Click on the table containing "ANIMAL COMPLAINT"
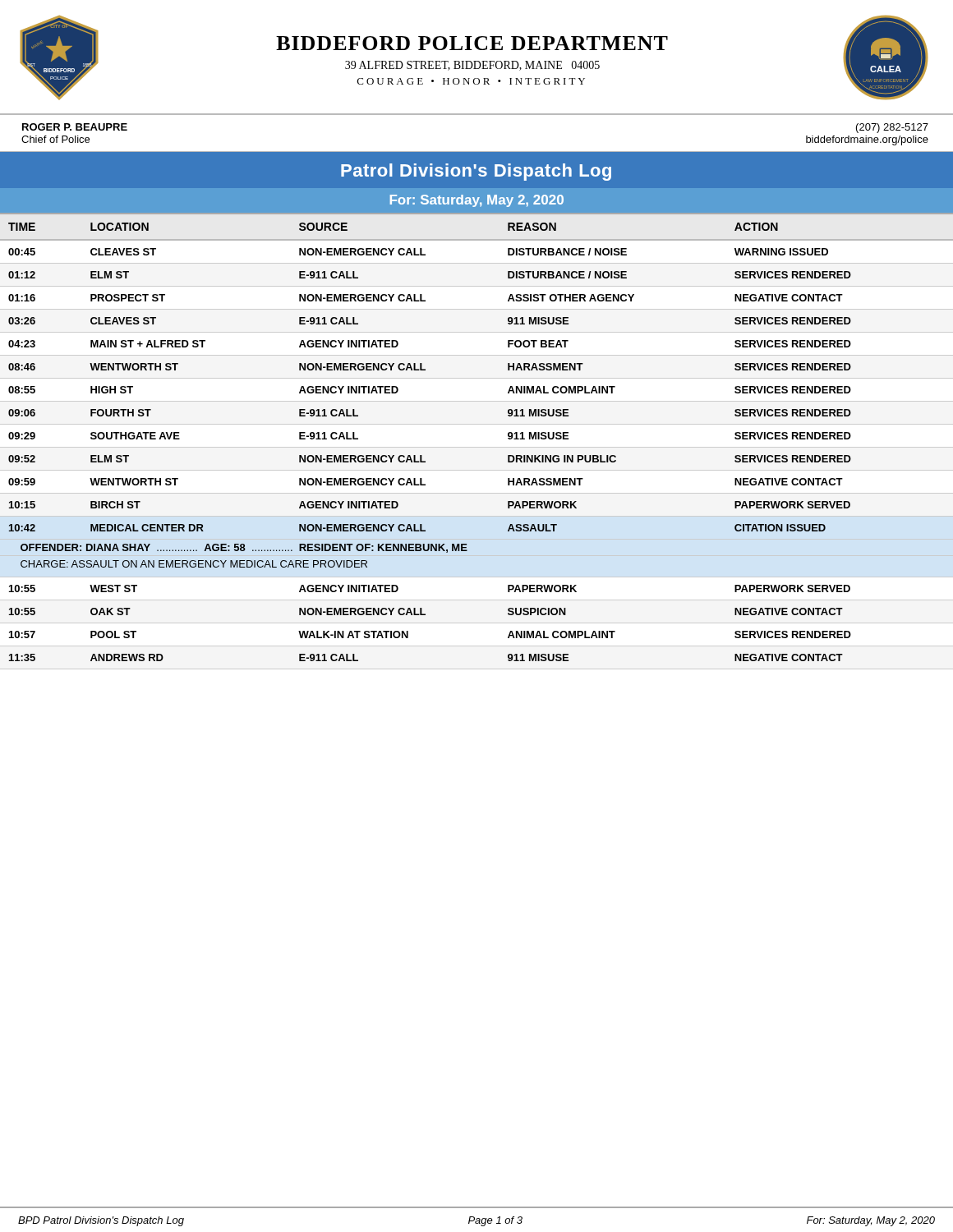This screenshot has height=1232, width=953. 476,441
